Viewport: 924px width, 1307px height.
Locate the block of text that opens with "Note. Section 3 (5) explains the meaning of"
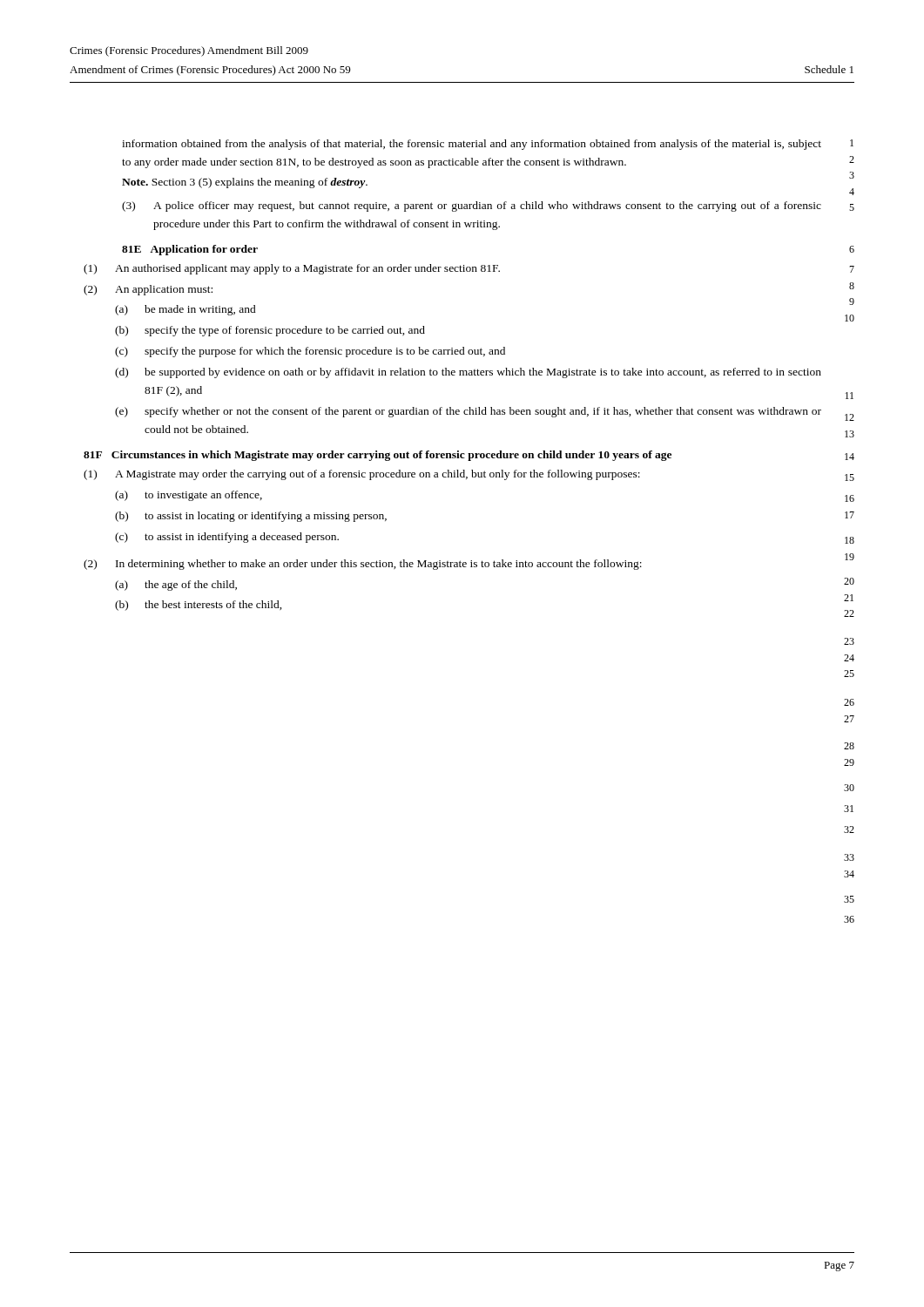coord(245,182)
